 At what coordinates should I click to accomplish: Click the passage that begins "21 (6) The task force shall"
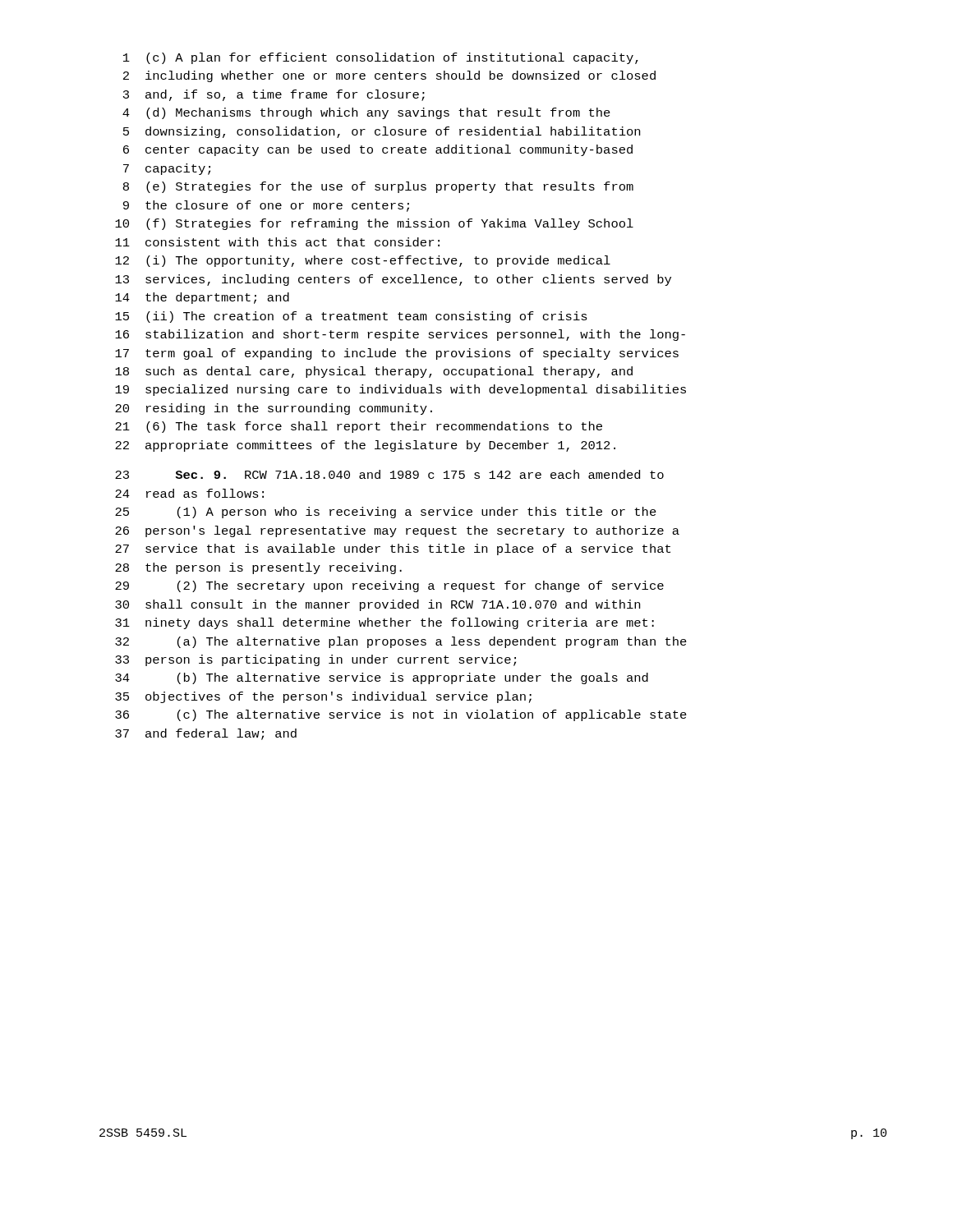click(493, 428)
